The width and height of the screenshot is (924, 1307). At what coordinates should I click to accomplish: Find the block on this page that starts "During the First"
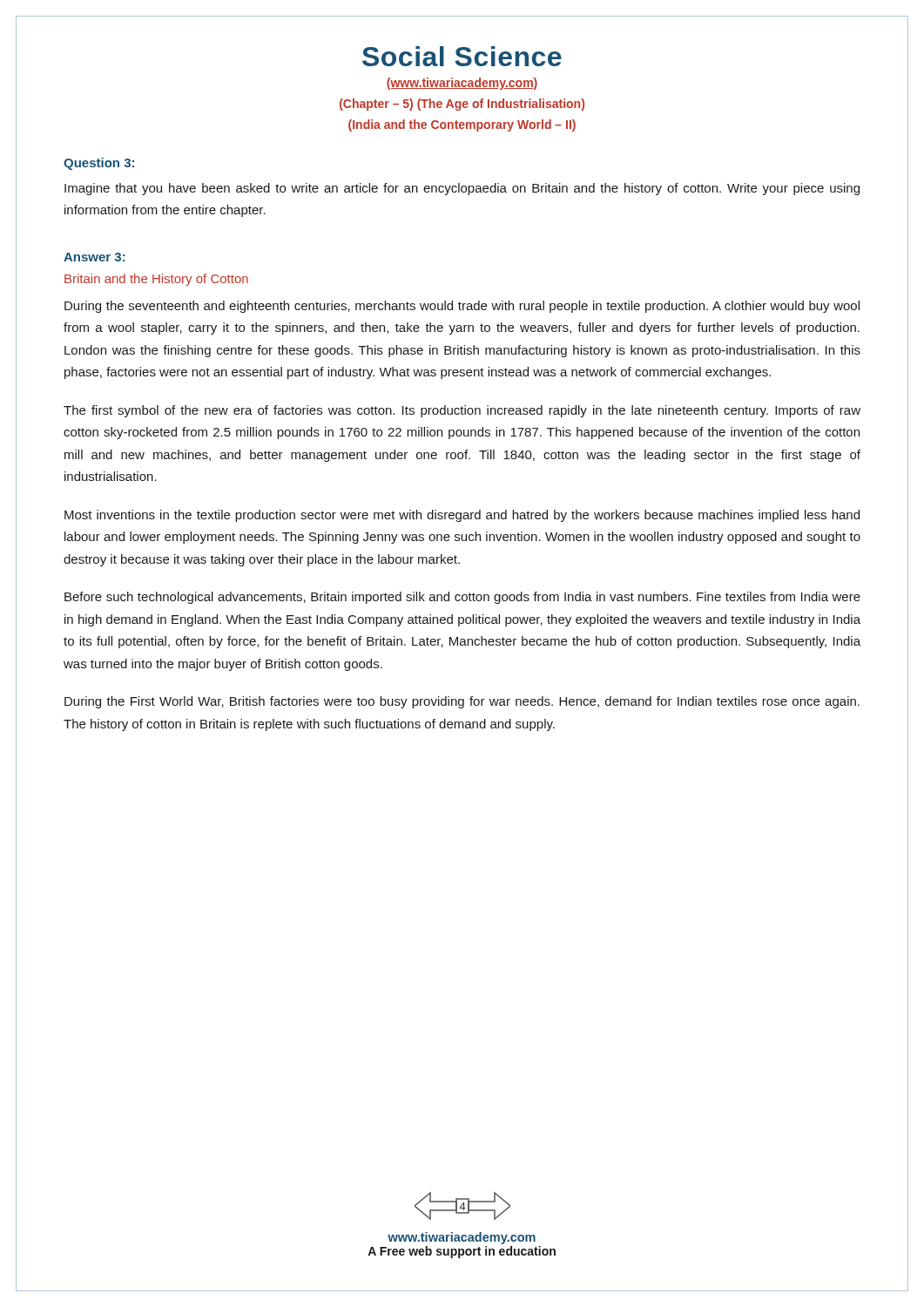(x=462, y=712)
